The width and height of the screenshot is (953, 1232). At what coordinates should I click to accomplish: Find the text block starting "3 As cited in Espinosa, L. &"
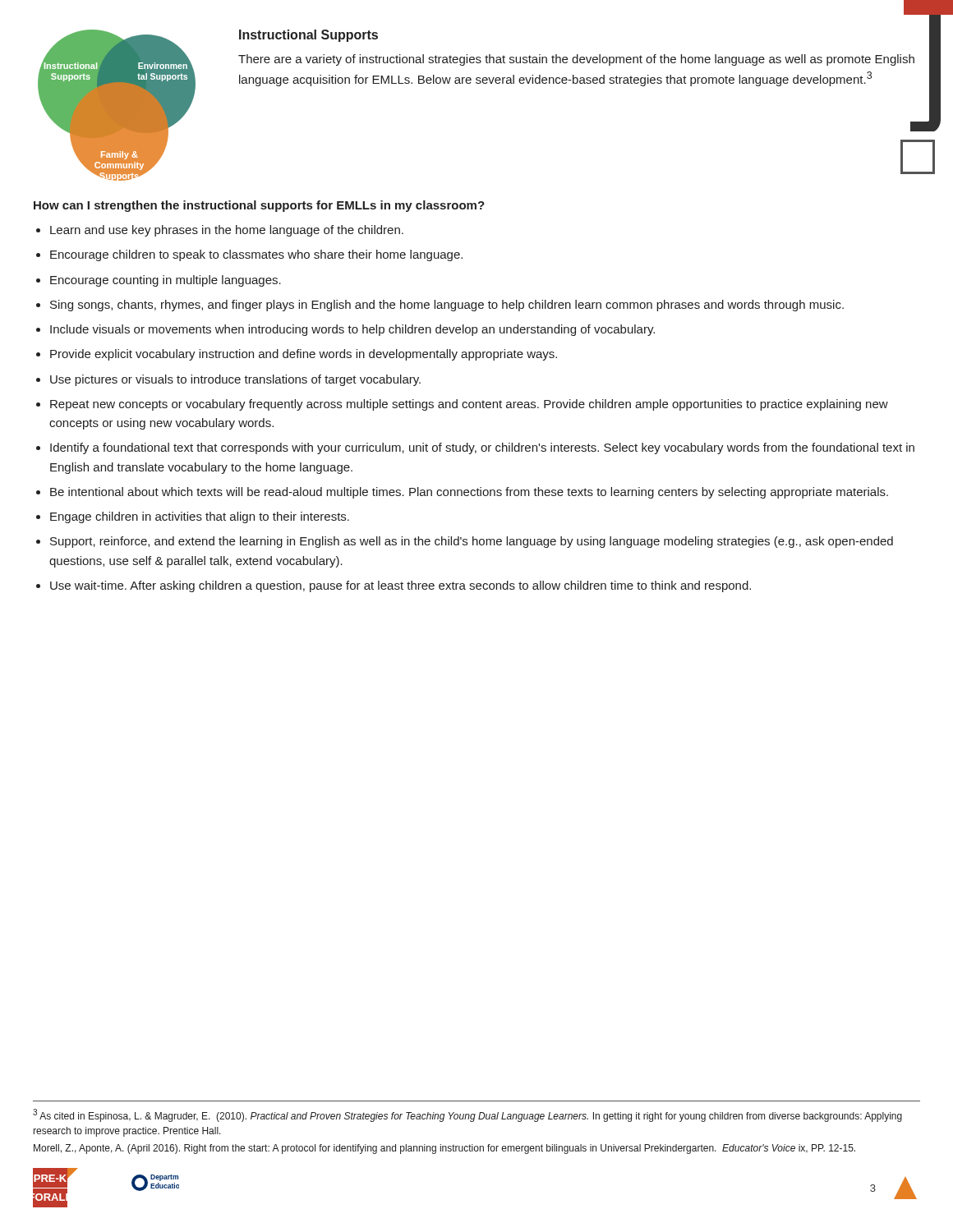pyautogui.click(x=476, y=1131)
